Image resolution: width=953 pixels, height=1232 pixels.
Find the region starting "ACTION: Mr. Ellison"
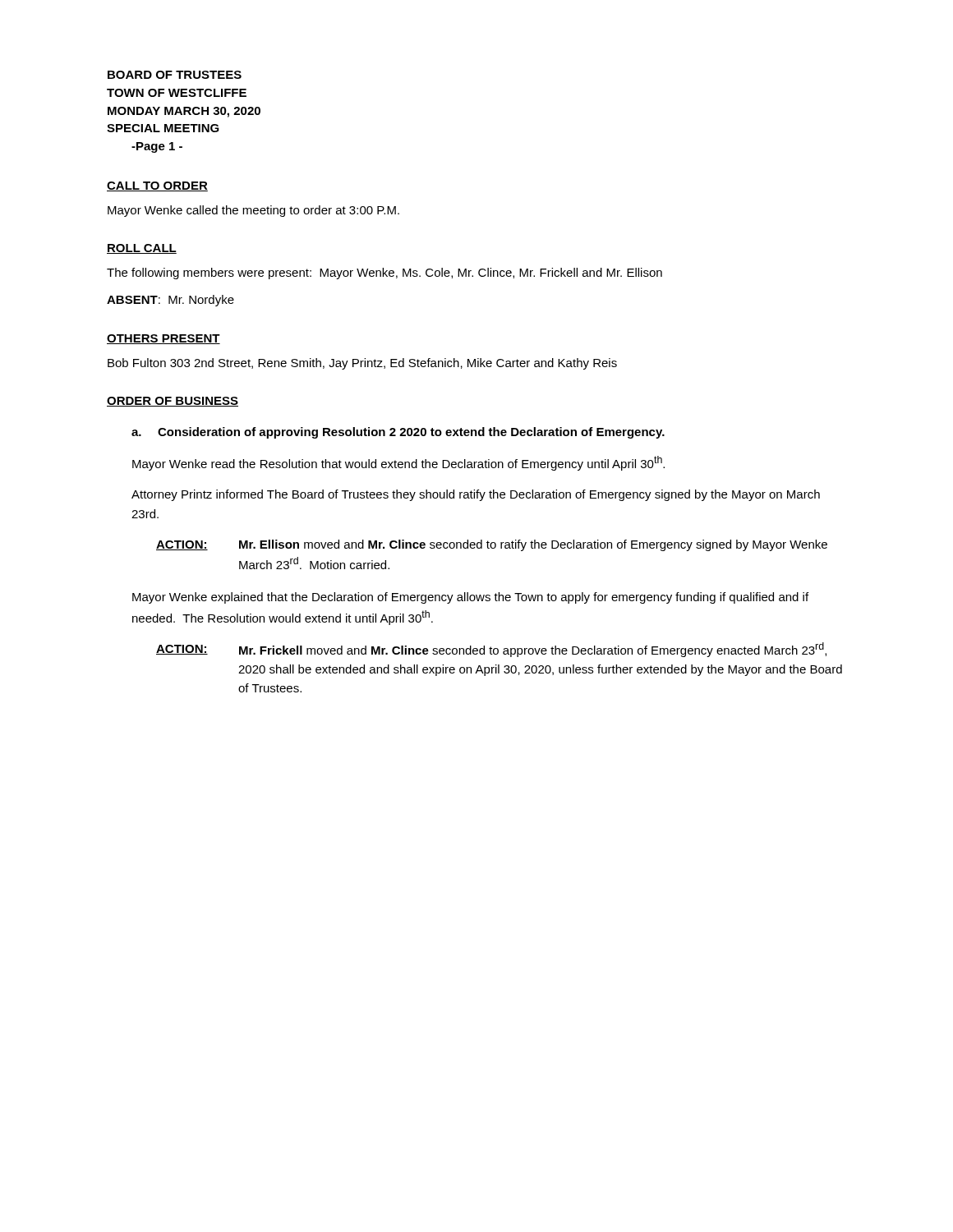point(501,554)
